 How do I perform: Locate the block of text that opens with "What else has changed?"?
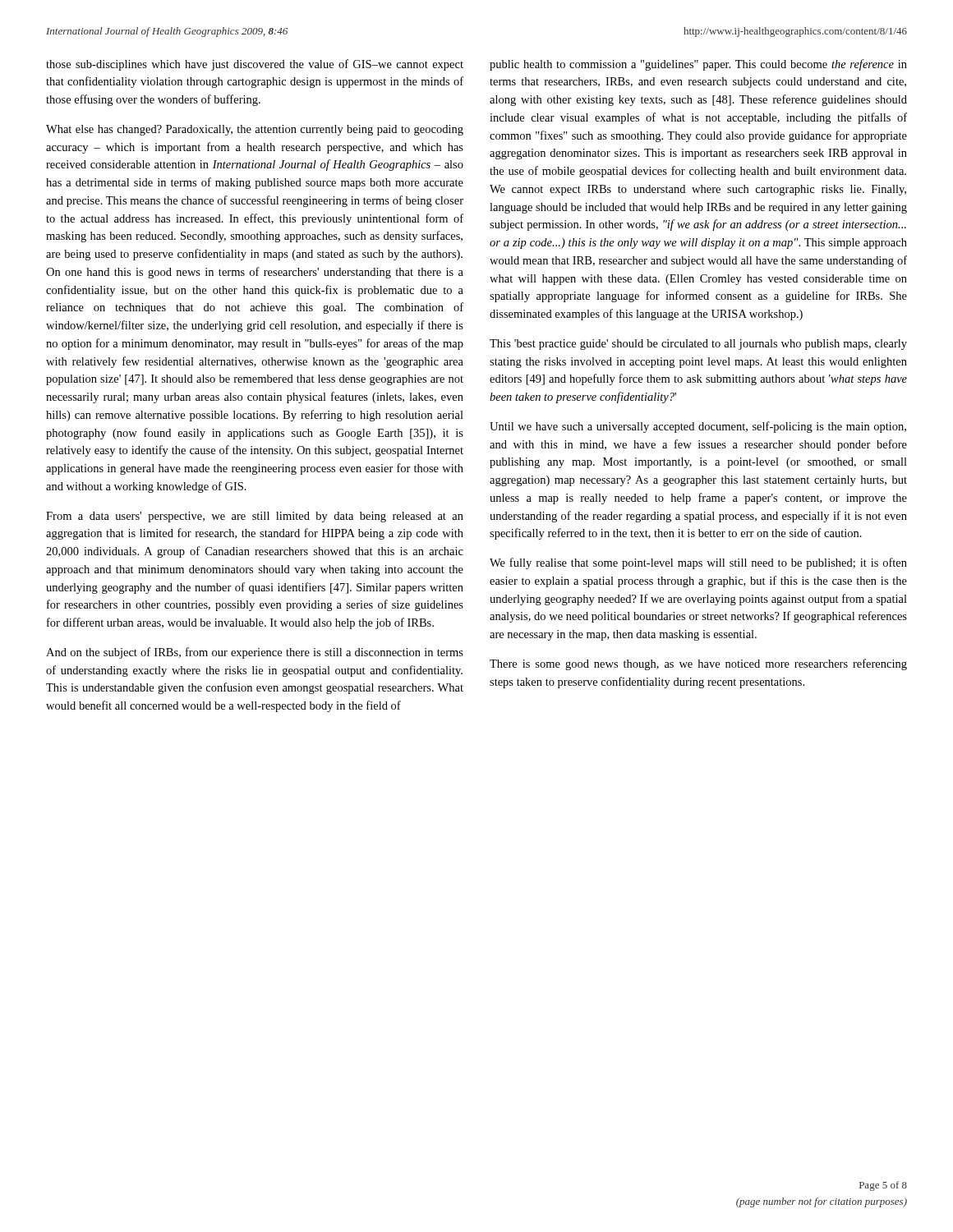(x=255, y=308)
